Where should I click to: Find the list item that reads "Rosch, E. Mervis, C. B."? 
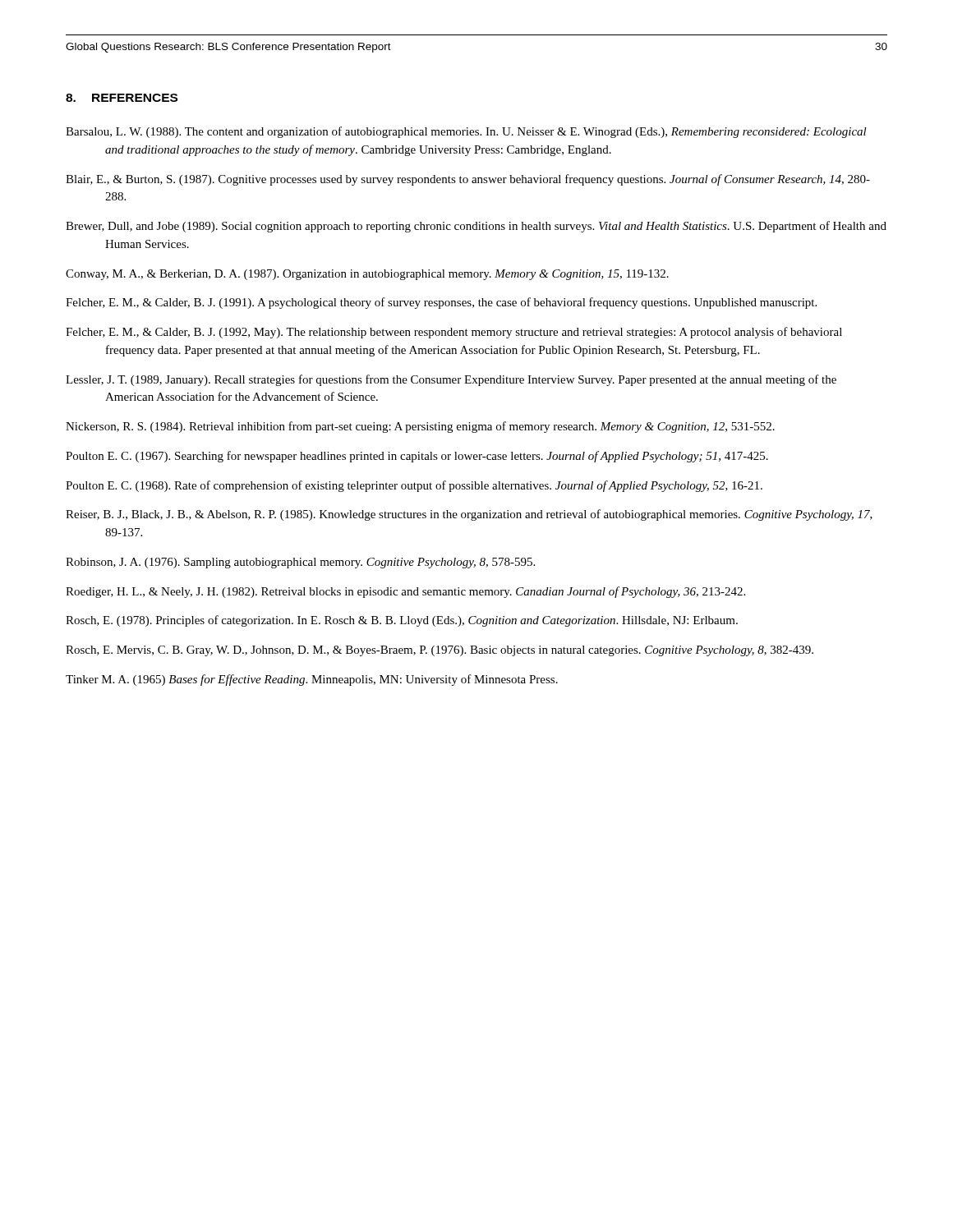click(476, 650)
